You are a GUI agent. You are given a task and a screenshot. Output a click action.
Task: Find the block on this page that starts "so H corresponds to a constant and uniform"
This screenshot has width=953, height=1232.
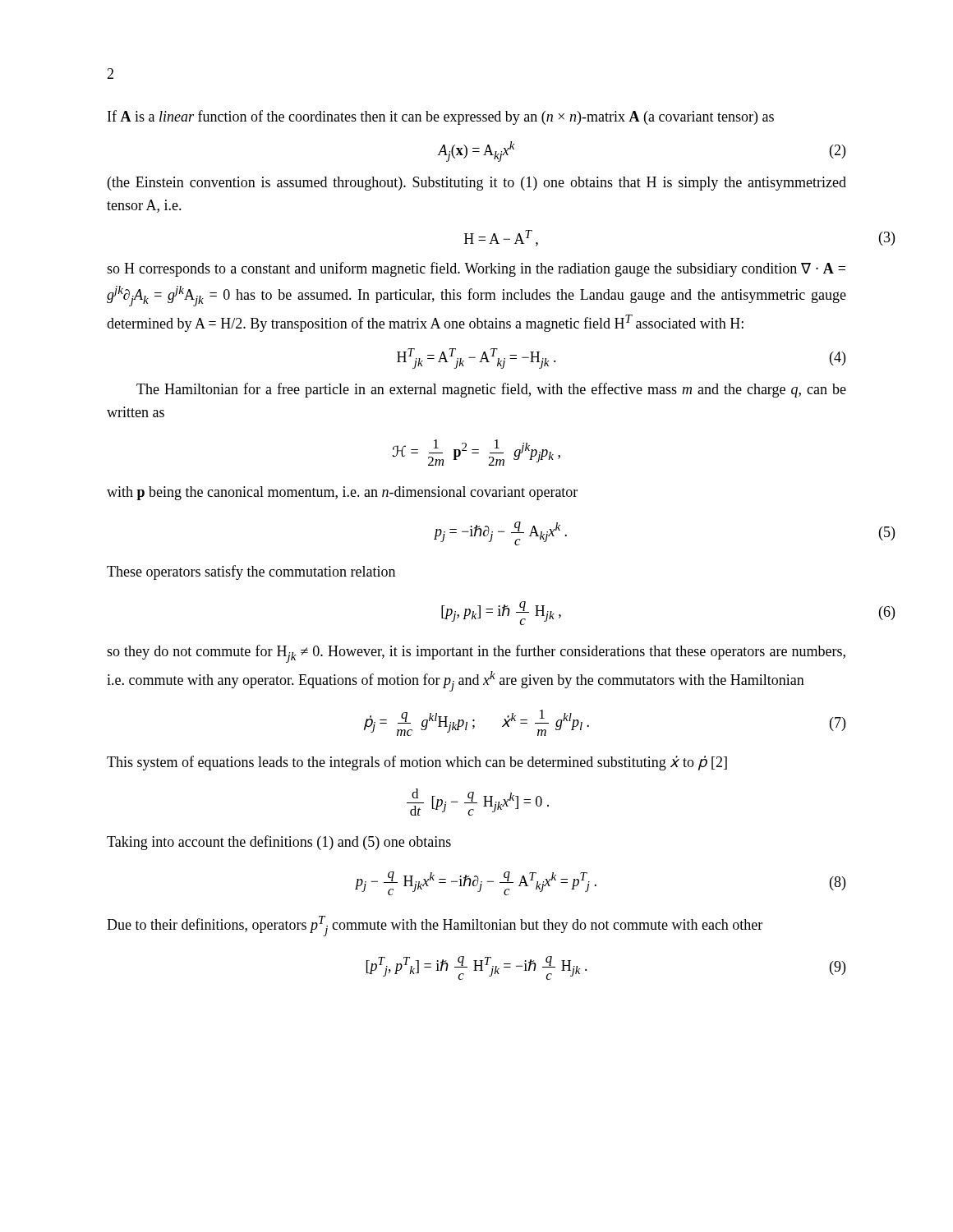point(476,296)
